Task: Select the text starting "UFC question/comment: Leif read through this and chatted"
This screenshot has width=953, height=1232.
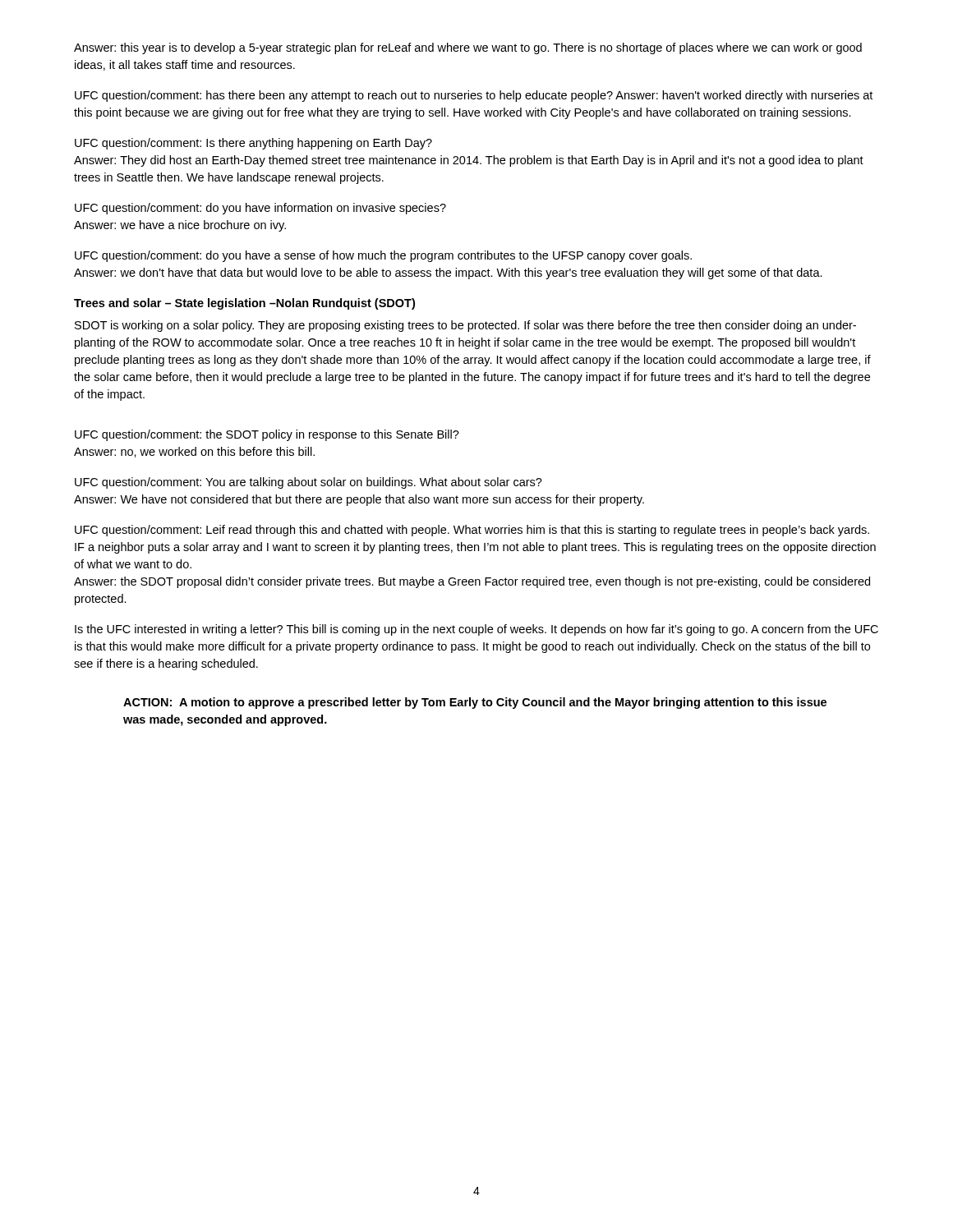Action: pyautogui.click(x=472, y=531)
